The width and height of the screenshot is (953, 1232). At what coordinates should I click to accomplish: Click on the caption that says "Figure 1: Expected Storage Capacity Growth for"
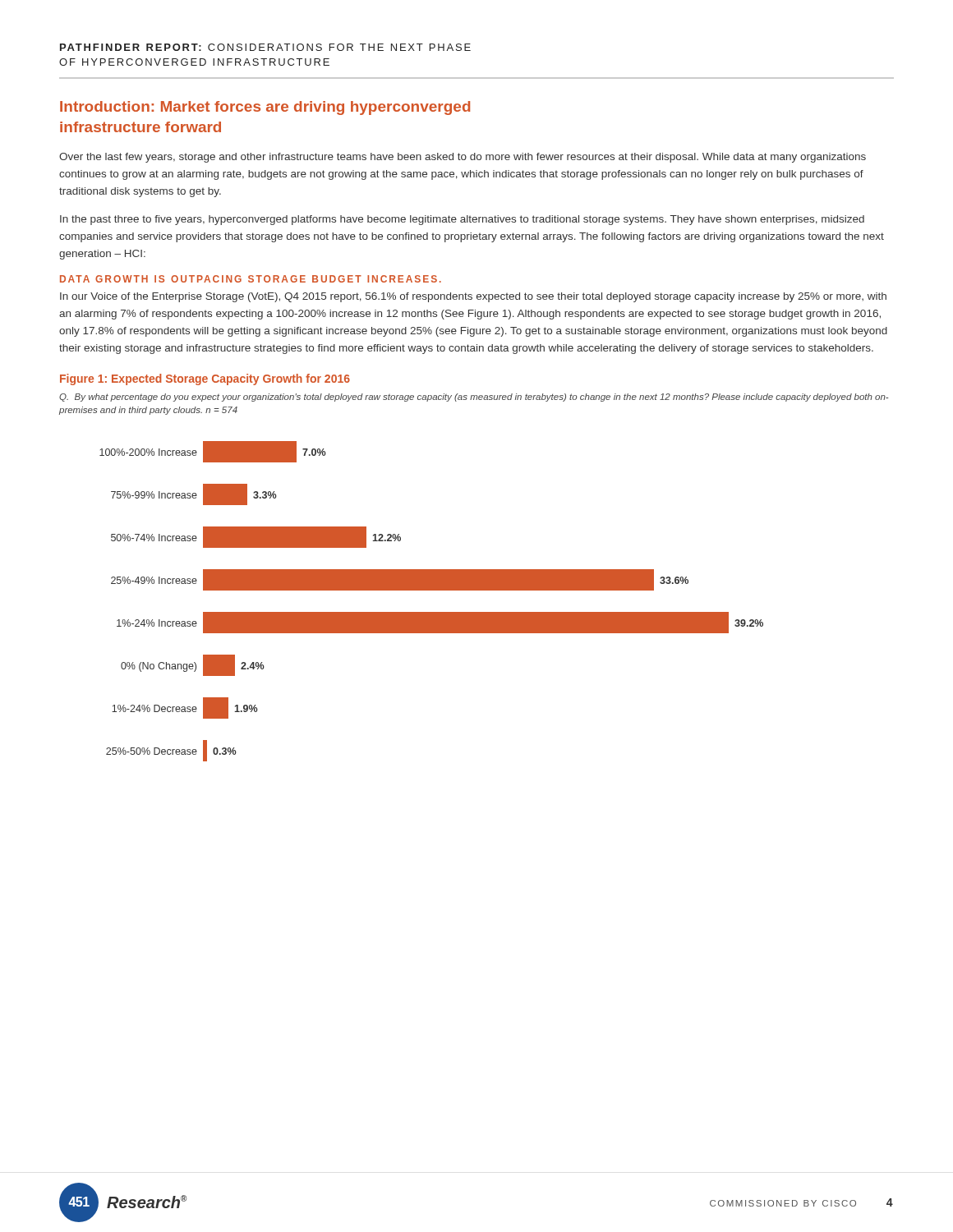coord(205,378)
